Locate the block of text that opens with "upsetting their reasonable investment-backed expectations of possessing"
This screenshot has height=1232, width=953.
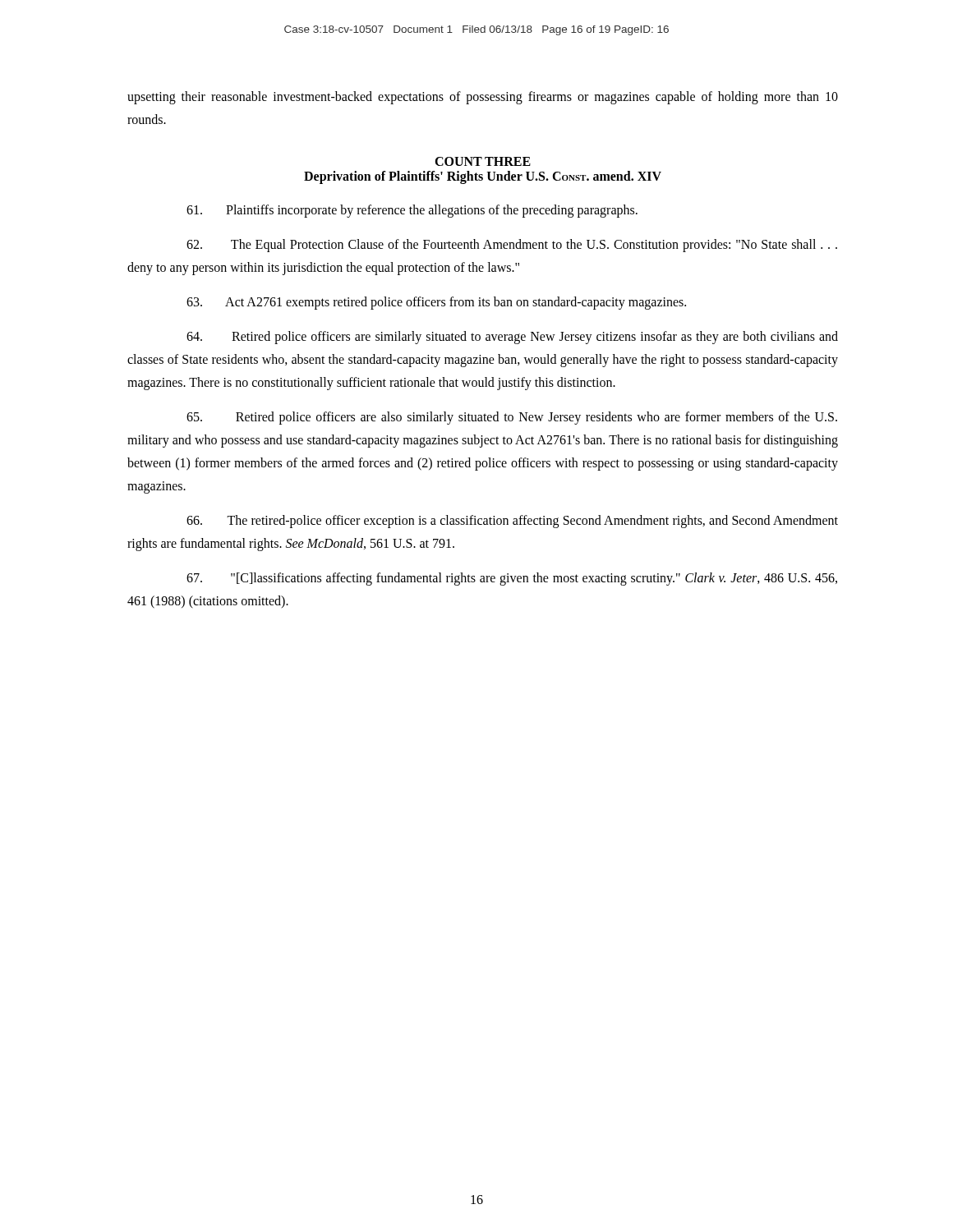(x=483, y=108)
